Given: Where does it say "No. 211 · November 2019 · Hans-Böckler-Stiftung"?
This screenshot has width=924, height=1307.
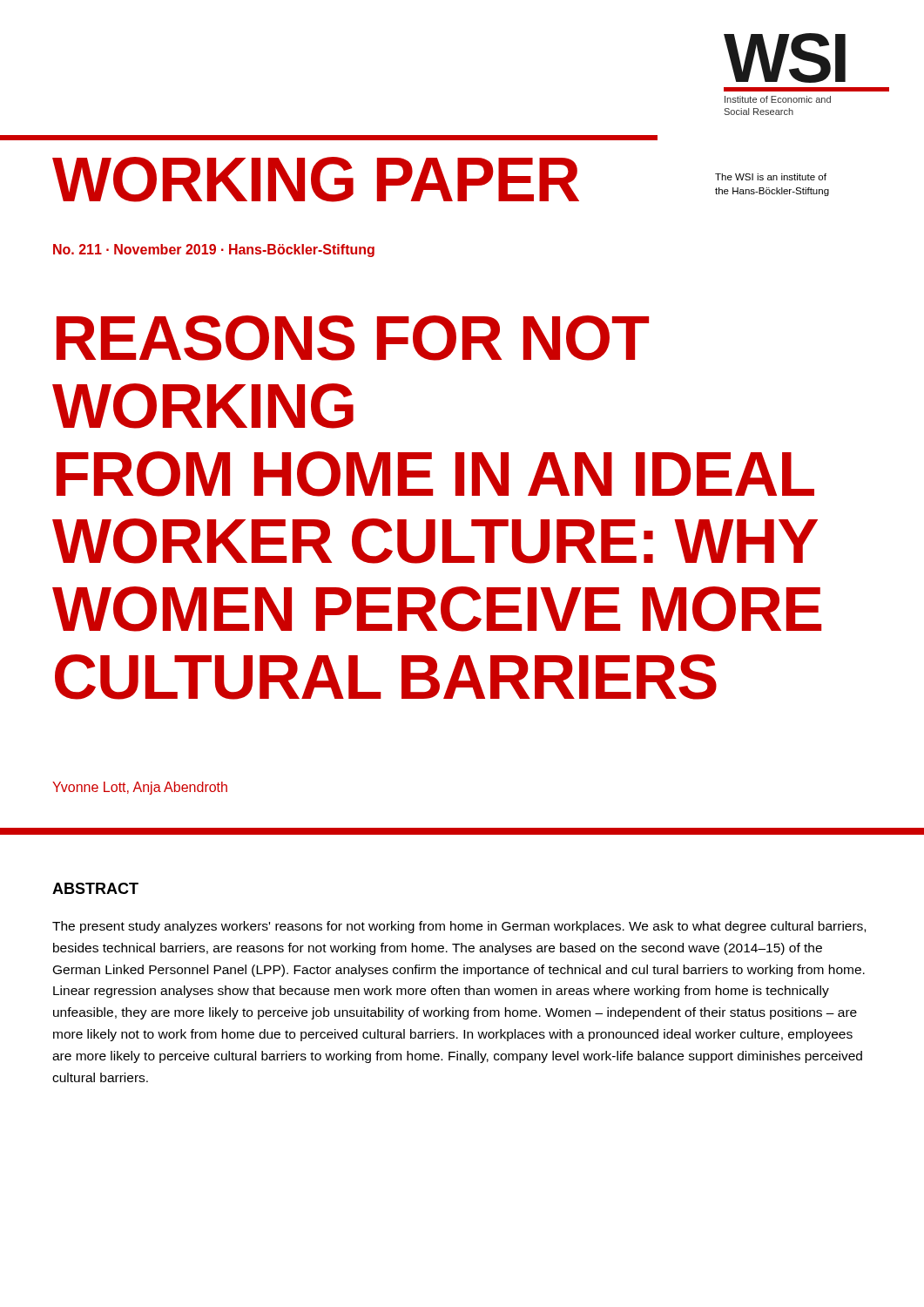Looking at the screenshot, I should coord(214,250).
